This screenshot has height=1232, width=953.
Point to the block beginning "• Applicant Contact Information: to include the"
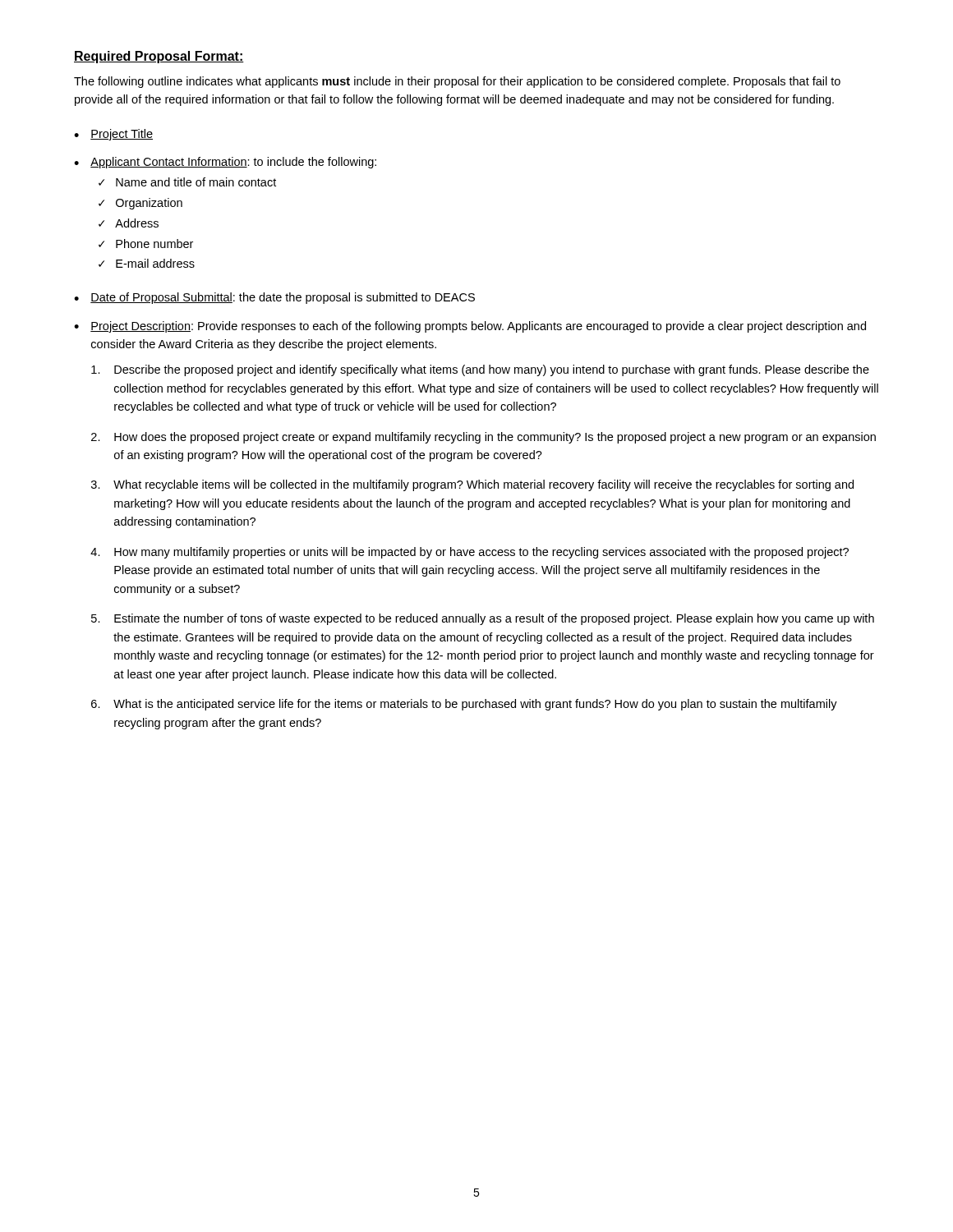point(225,163)
